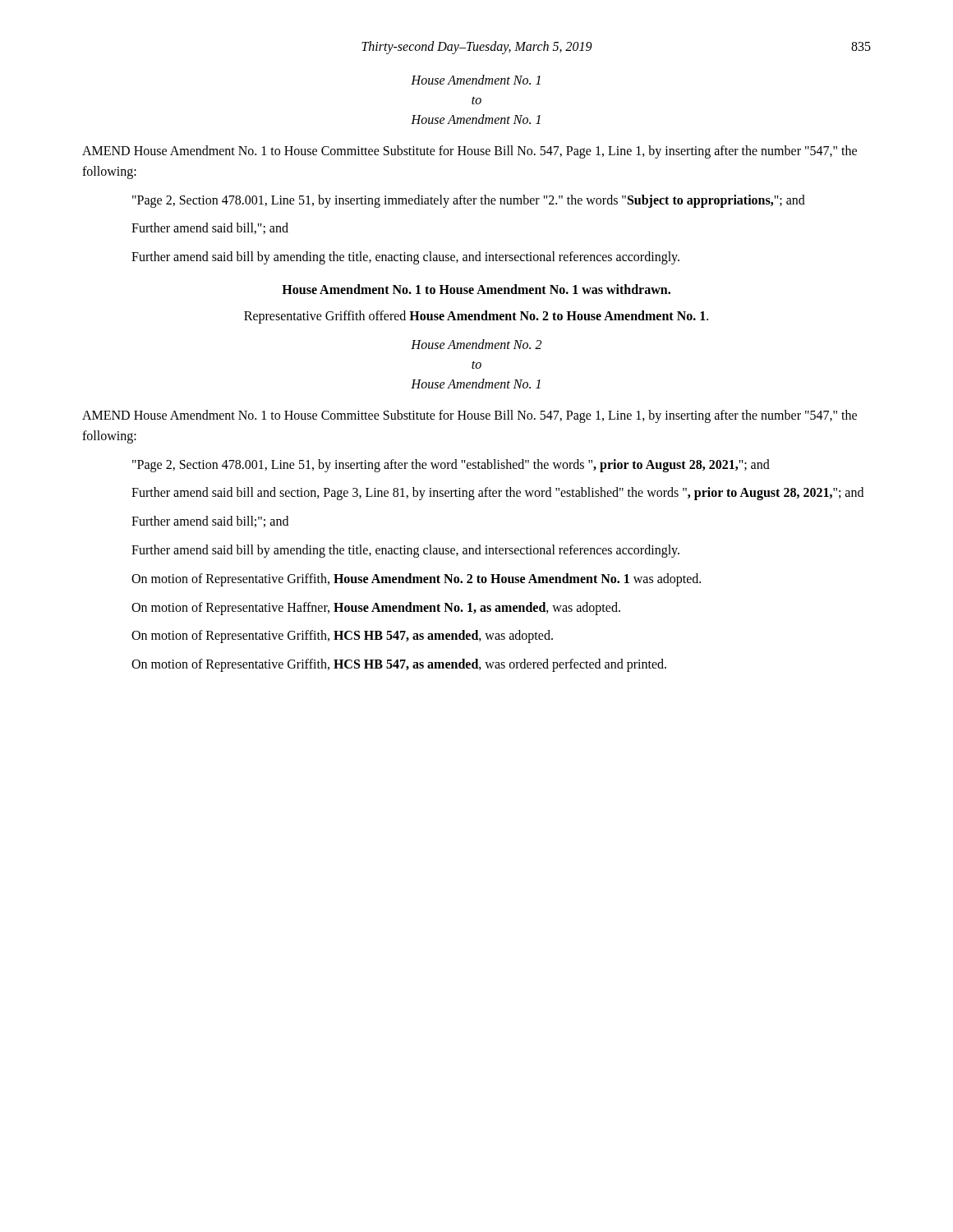The width and height of the screenshot is (953, 1232).
Task: Click the passage that begins "Further amend said bill and"
Action: [x=498, y=493]
